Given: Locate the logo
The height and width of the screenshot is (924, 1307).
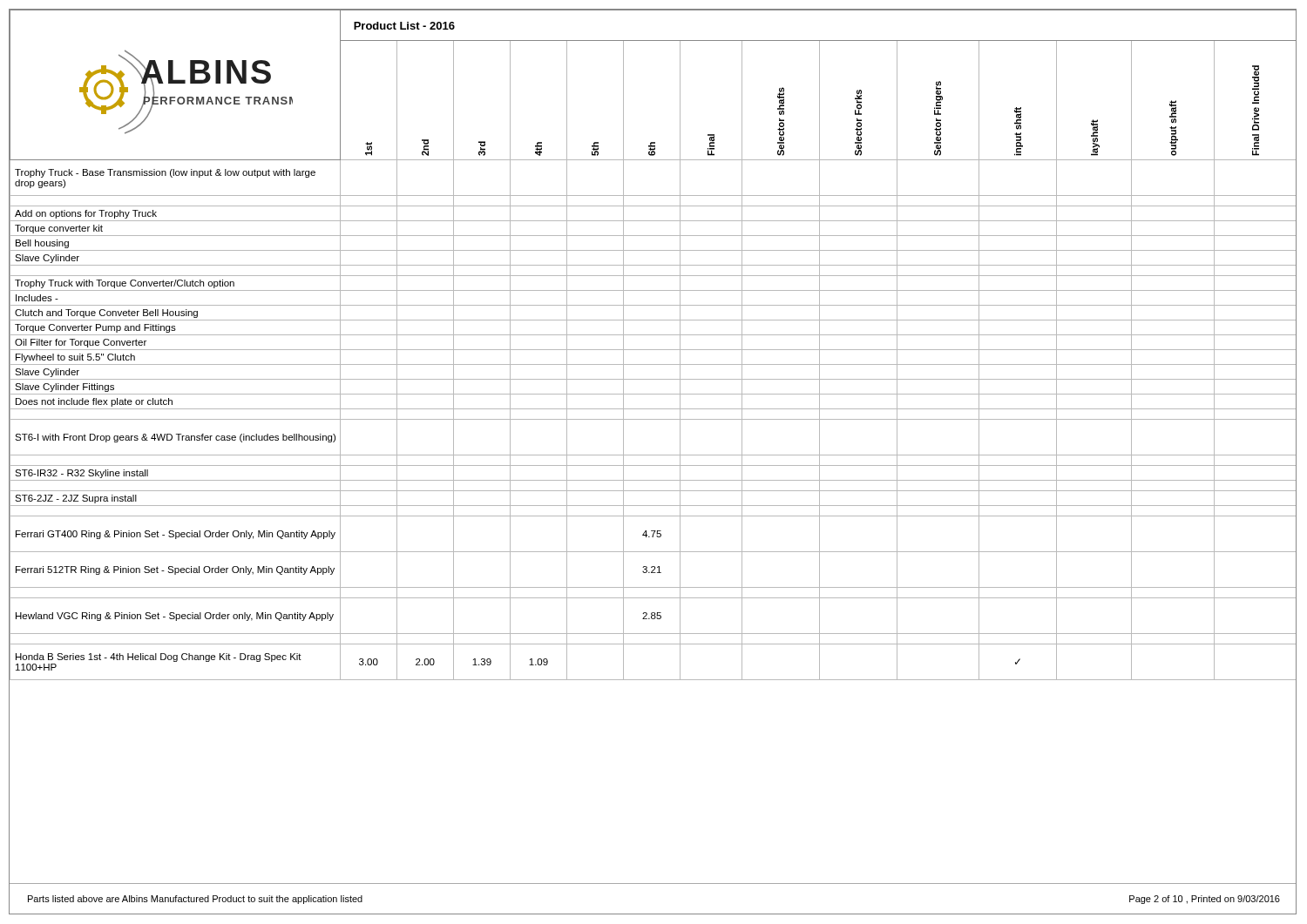Looking at the screenshot, I should pos(175,85).
